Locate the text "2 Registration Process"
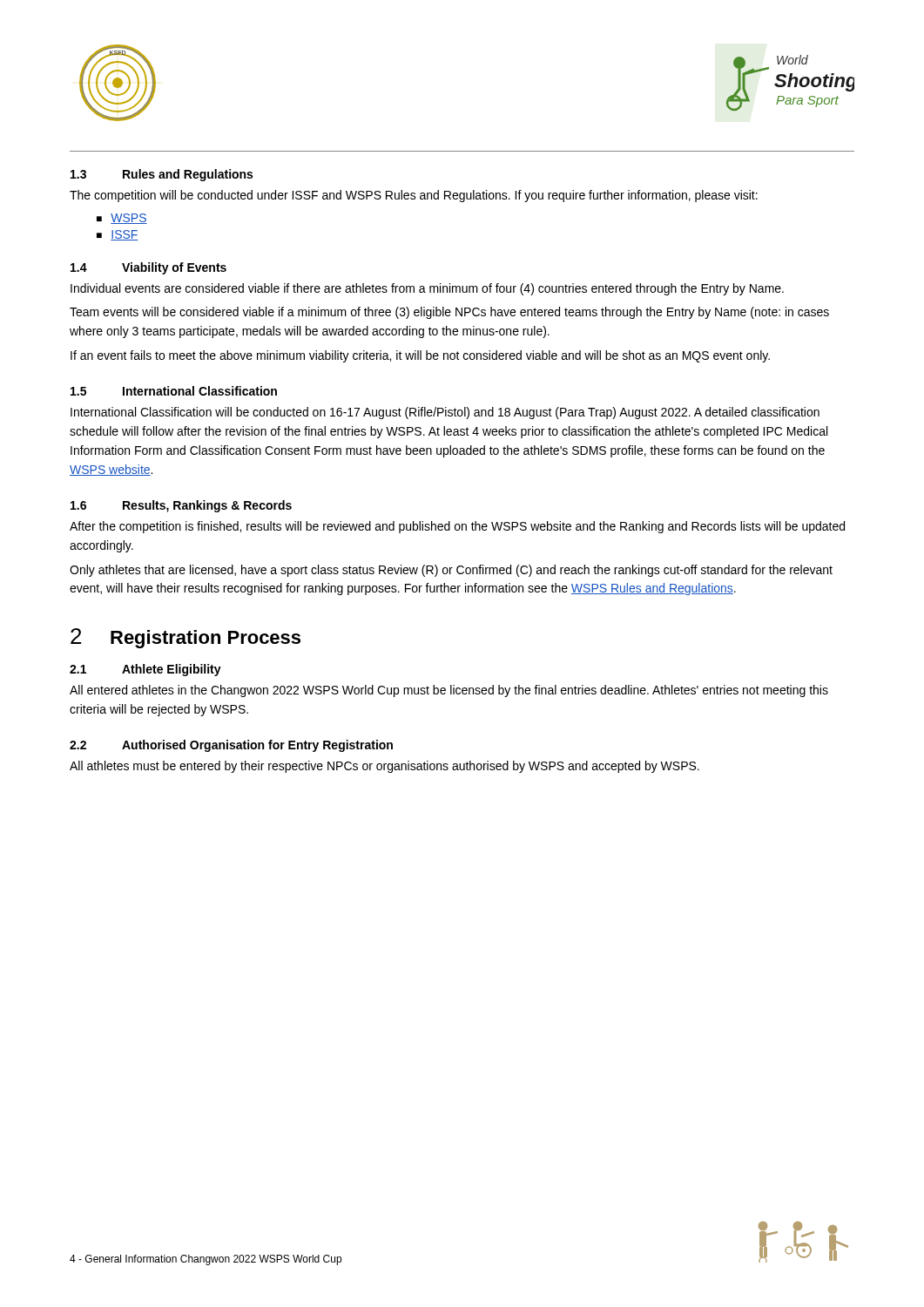 (x=186, y=636)
